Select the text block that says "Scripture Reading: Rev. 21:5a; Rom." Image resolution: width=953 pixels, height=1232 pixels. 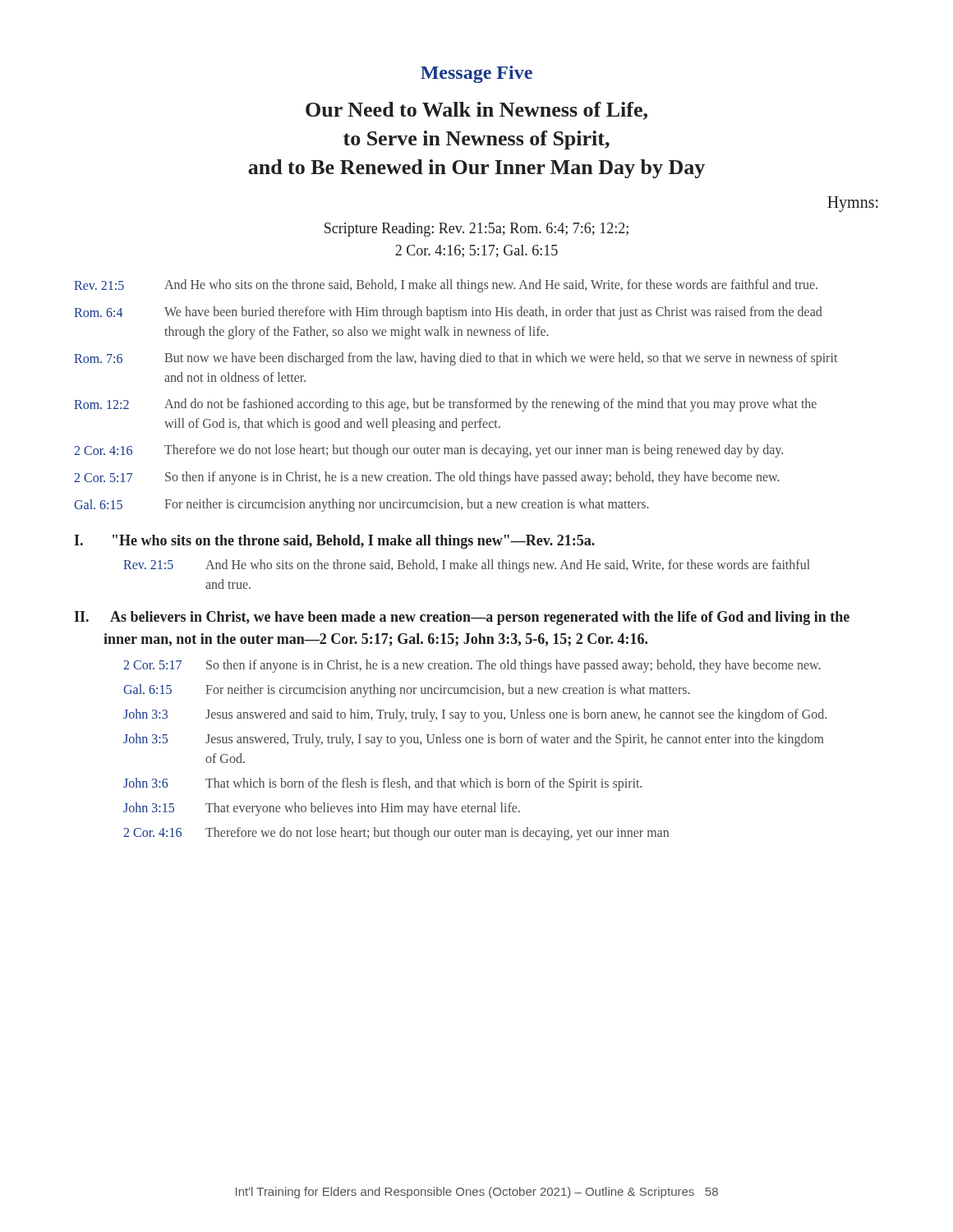(x=476, y=240)
